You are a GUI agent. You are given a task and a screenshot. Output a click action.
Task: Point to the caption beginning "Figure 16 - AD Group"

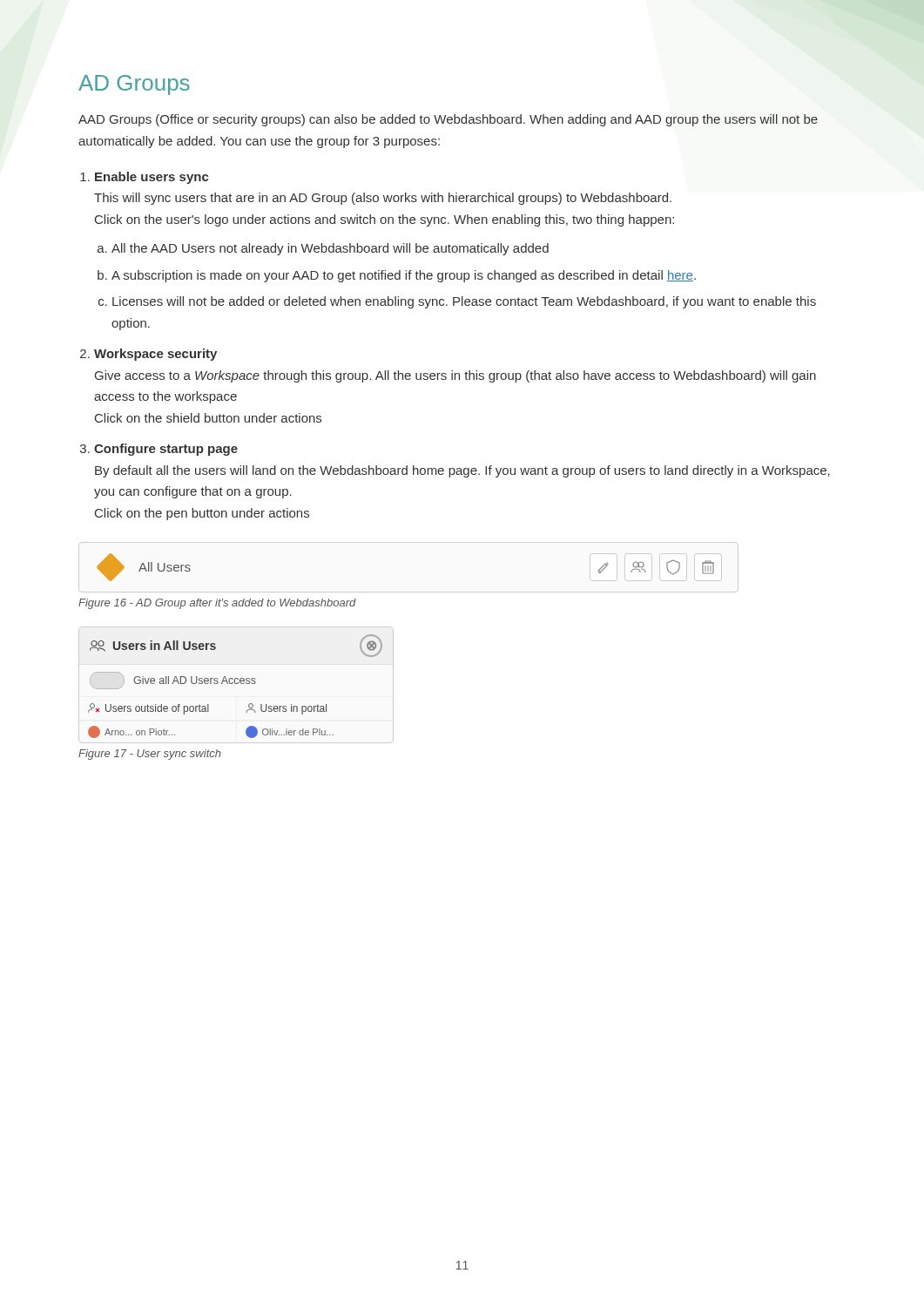217,602
